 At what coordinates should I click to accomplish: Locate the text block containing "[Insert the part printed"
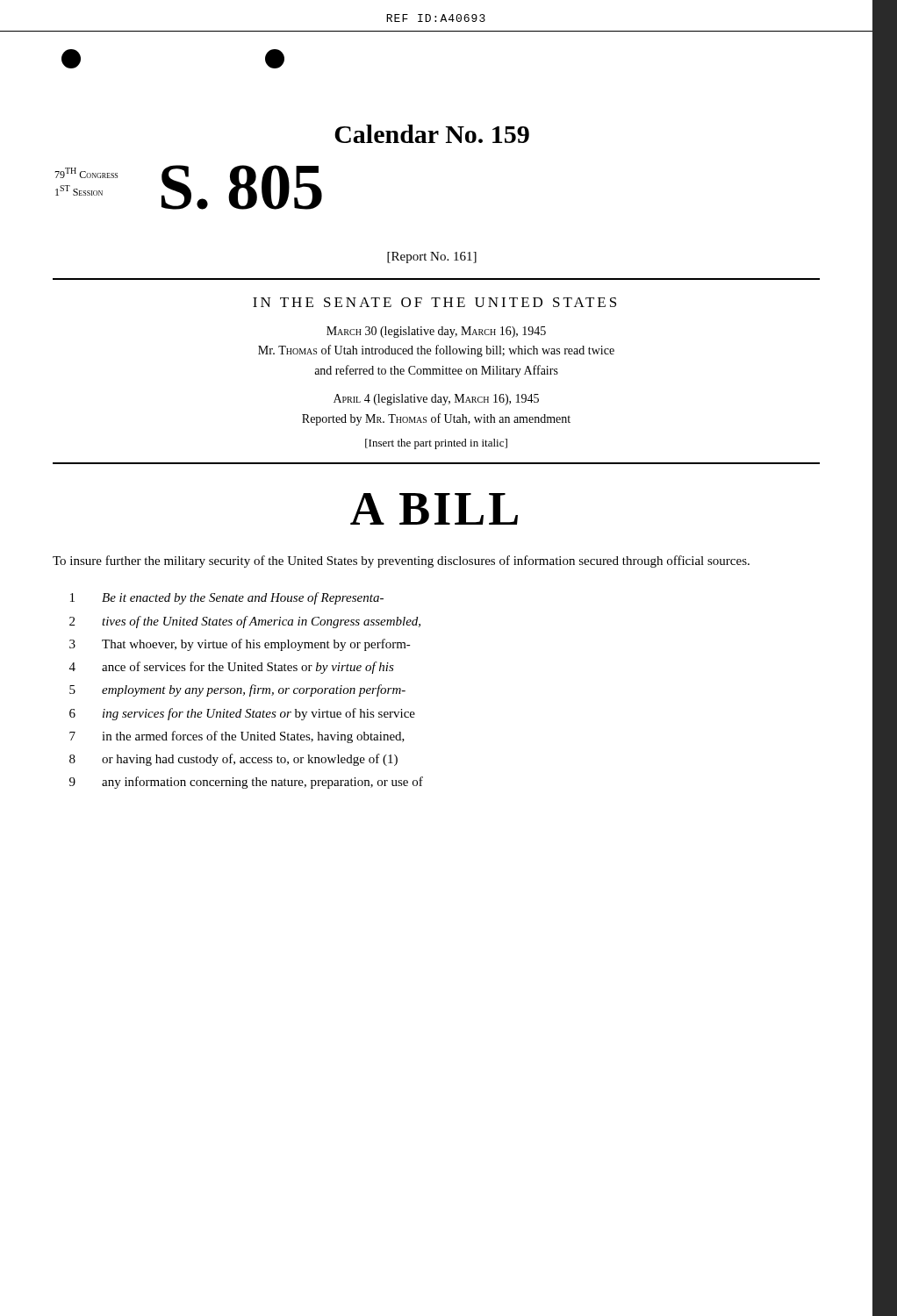pos(436,443)
